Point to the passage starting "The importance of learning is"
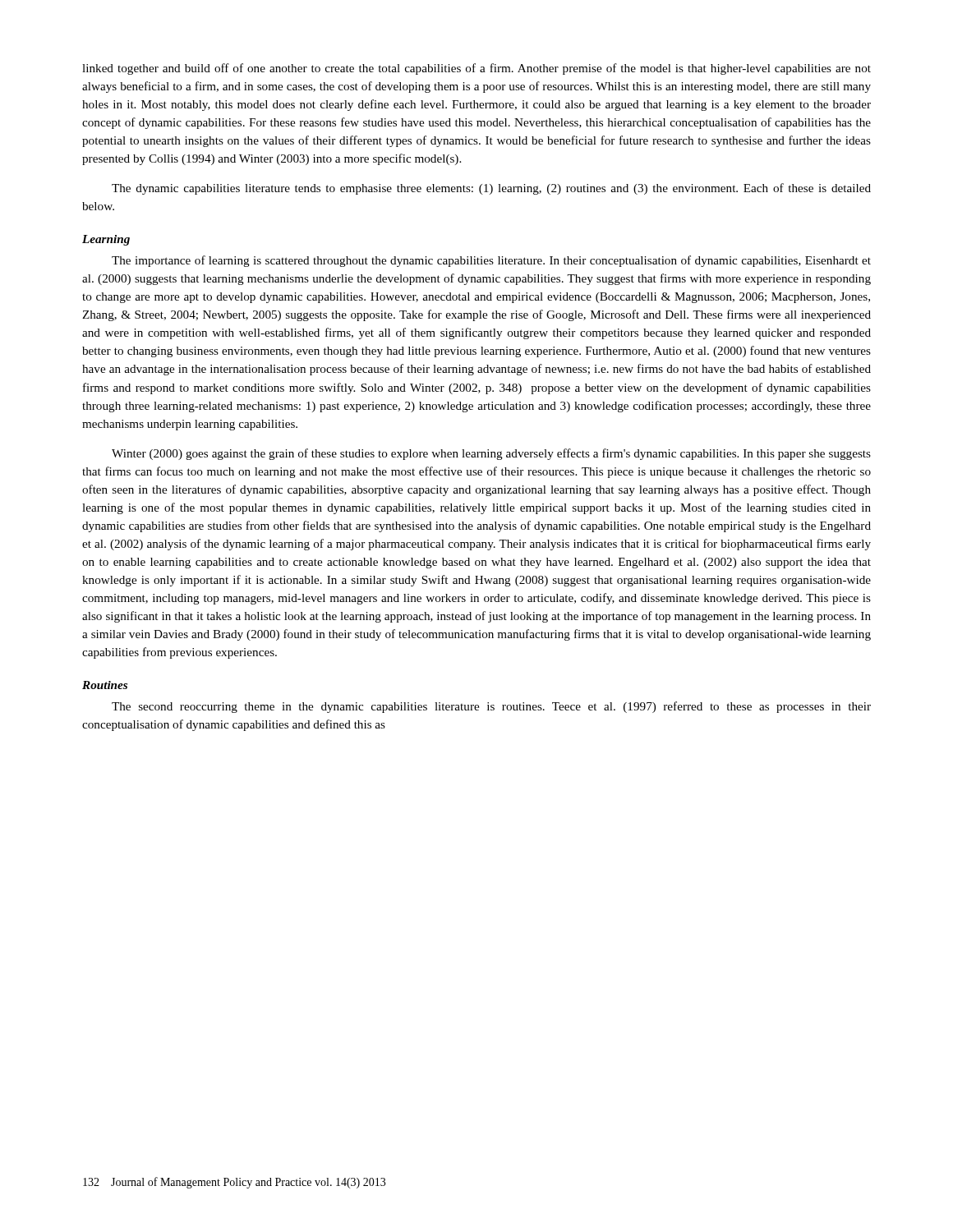The image size is (953, 1232). click(476, 342)
